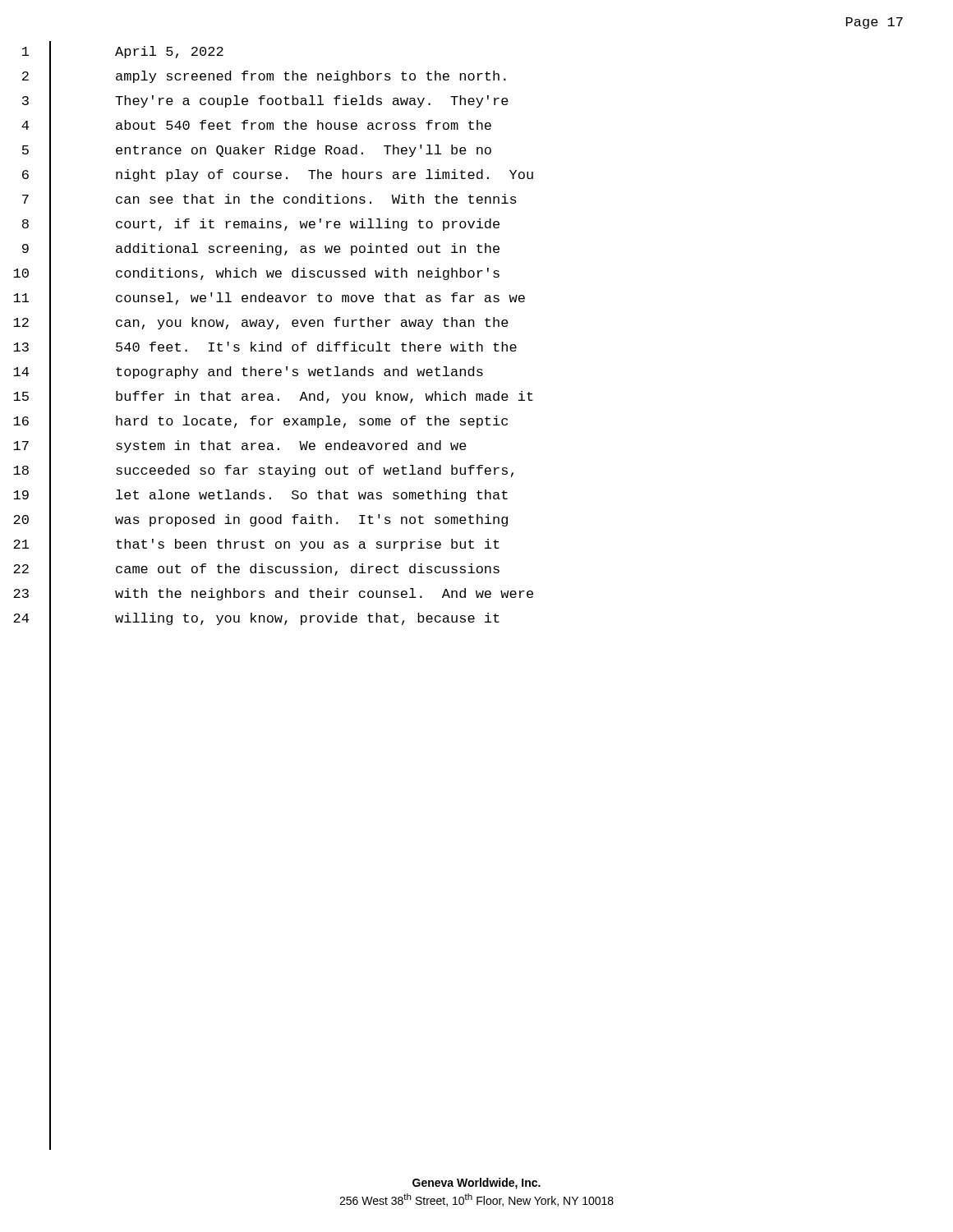Locate the text starting "16 hard to locate, for example, some of"
The width and height of the screenshot is (953, 1232).
(x=477, y=422)
